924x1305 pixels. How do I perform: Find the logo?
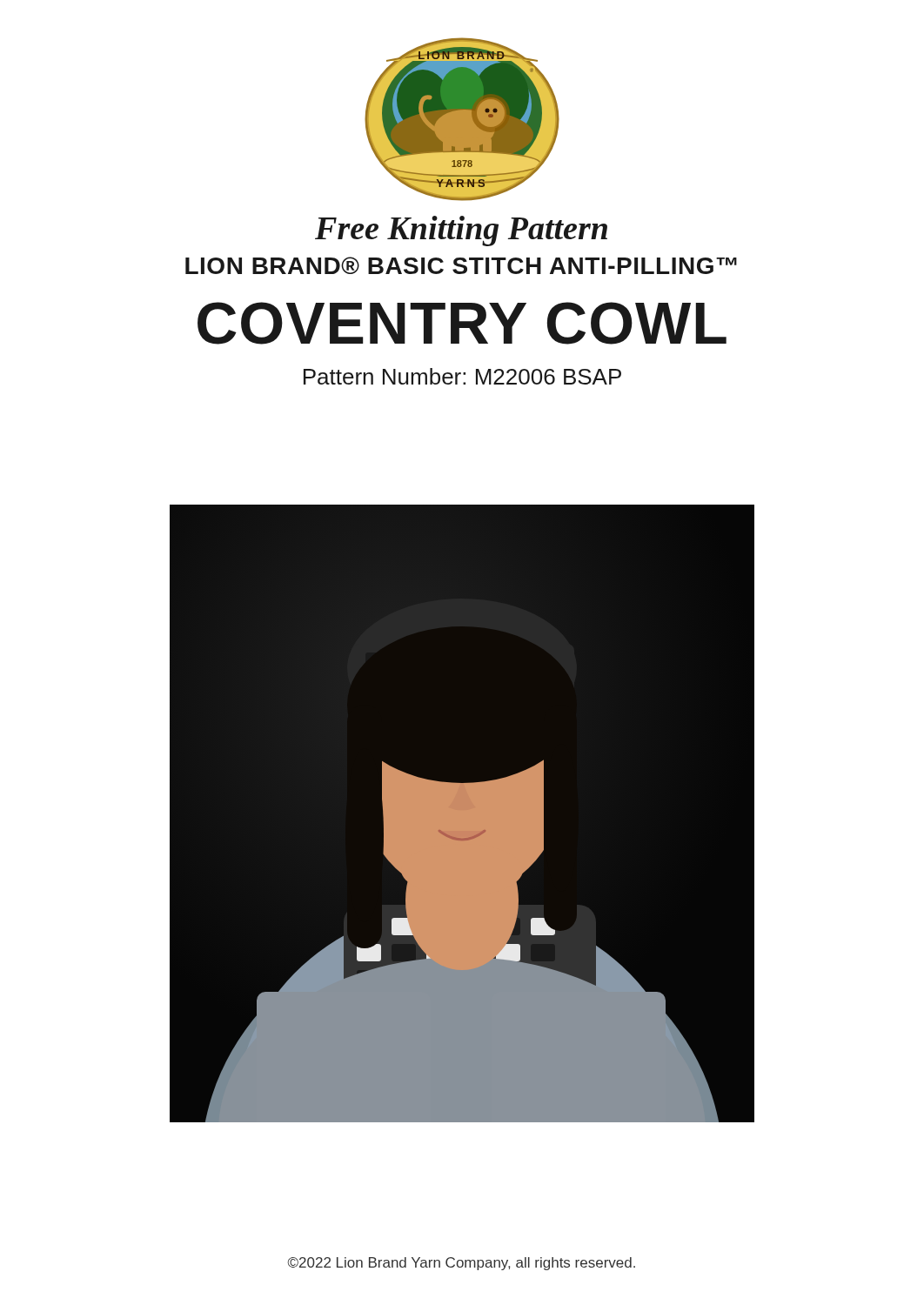[462, 121]
